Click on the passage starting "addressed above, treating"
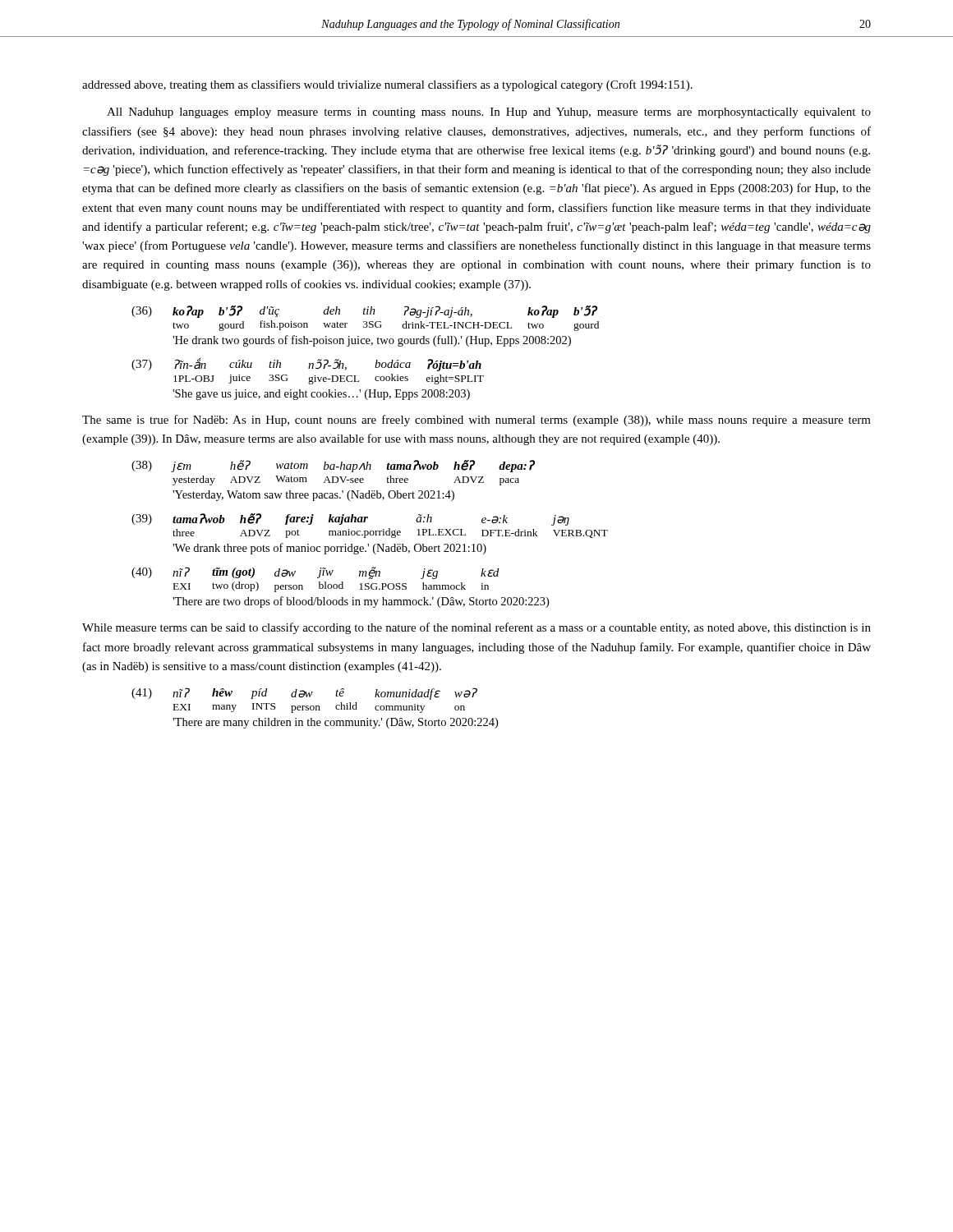Screen dimensions: 1232x953 [x=476, y=185]
